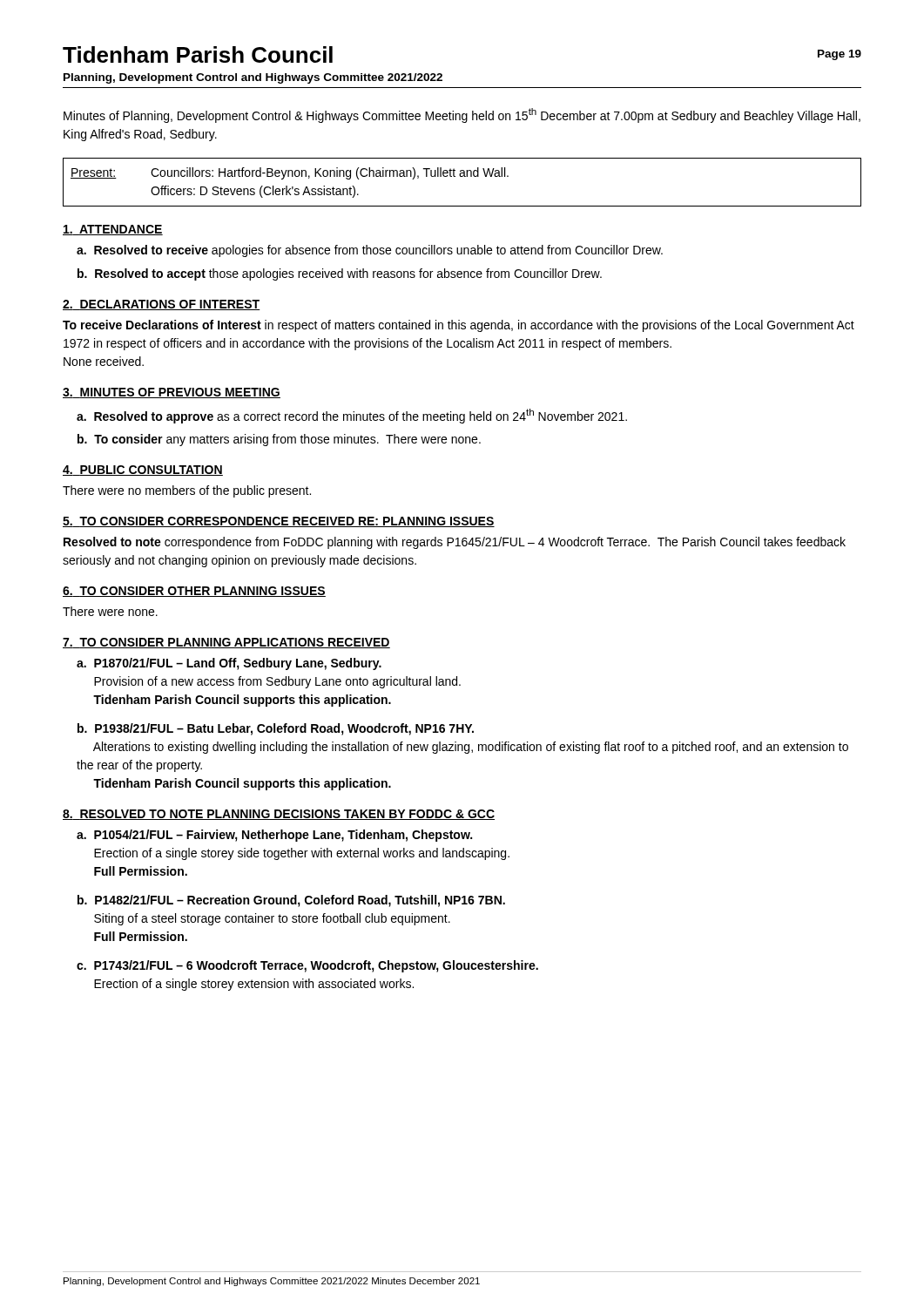Select the text starting "There were no members of the public"
924x1307 pixels.
click(x=187, y=491)
